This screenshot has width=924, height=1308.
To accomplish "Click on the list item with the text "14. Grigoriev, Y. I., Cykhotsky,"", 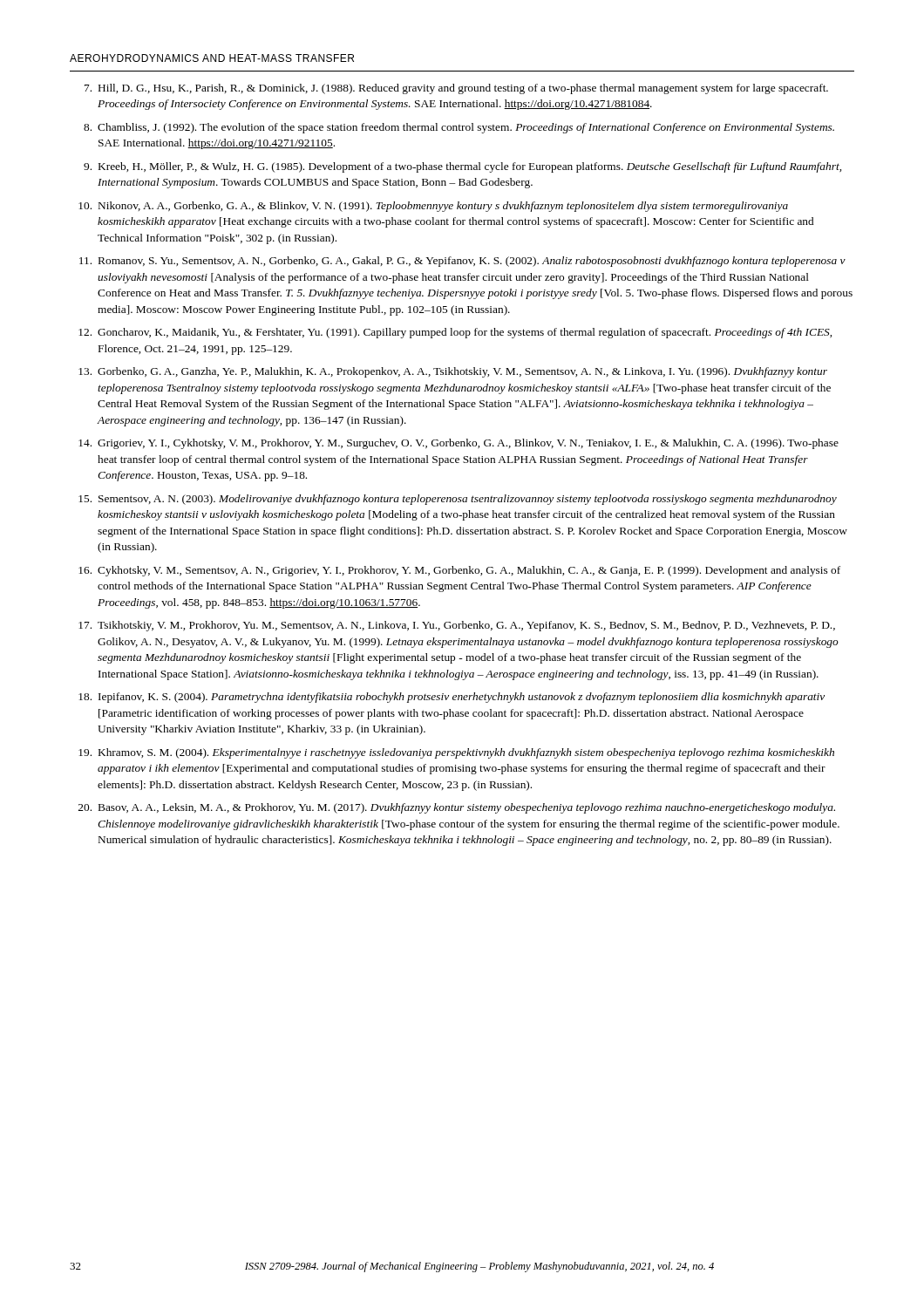I will coord(462,460).
